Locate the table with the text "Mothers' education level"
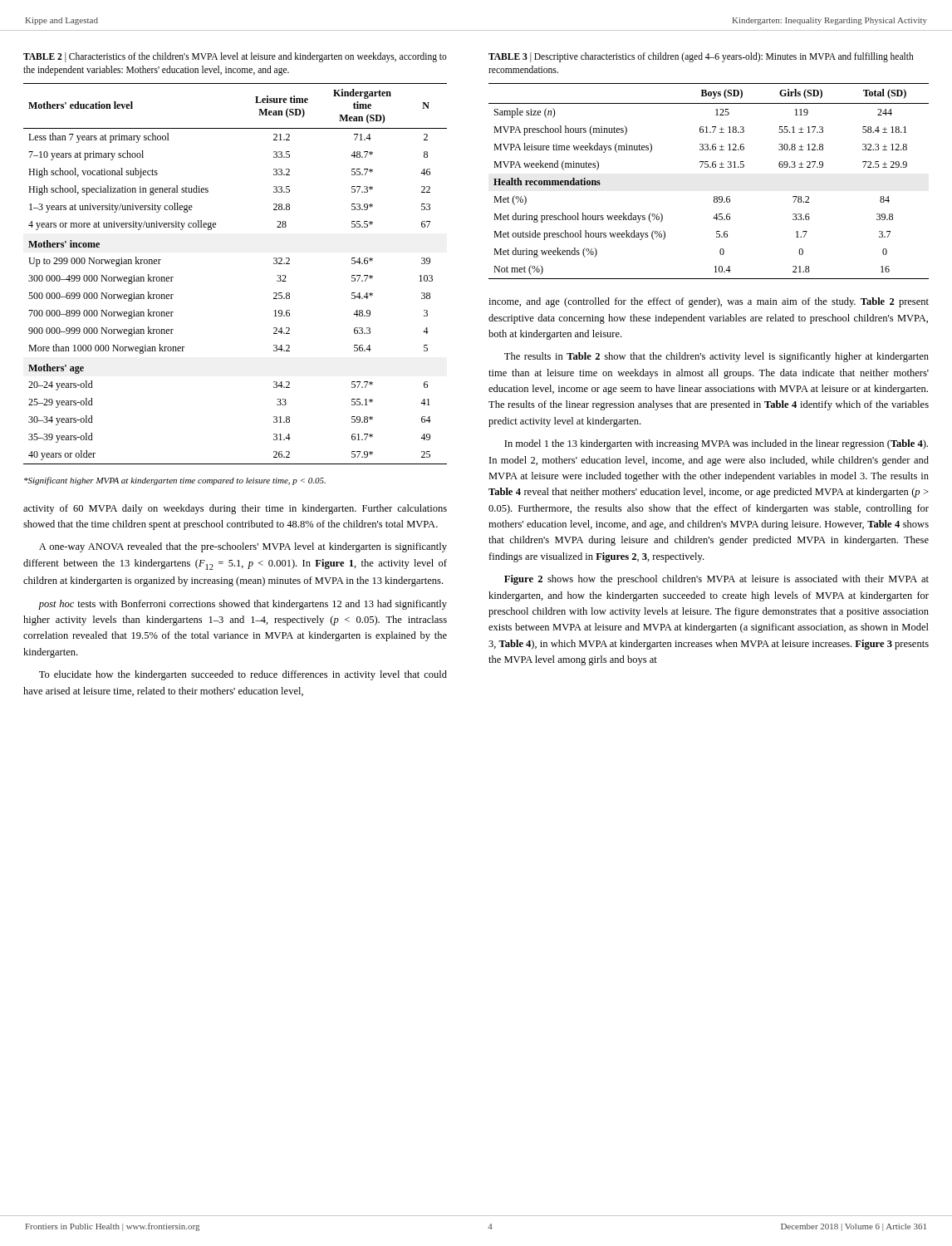952x1246 pixels. [235, 277]
